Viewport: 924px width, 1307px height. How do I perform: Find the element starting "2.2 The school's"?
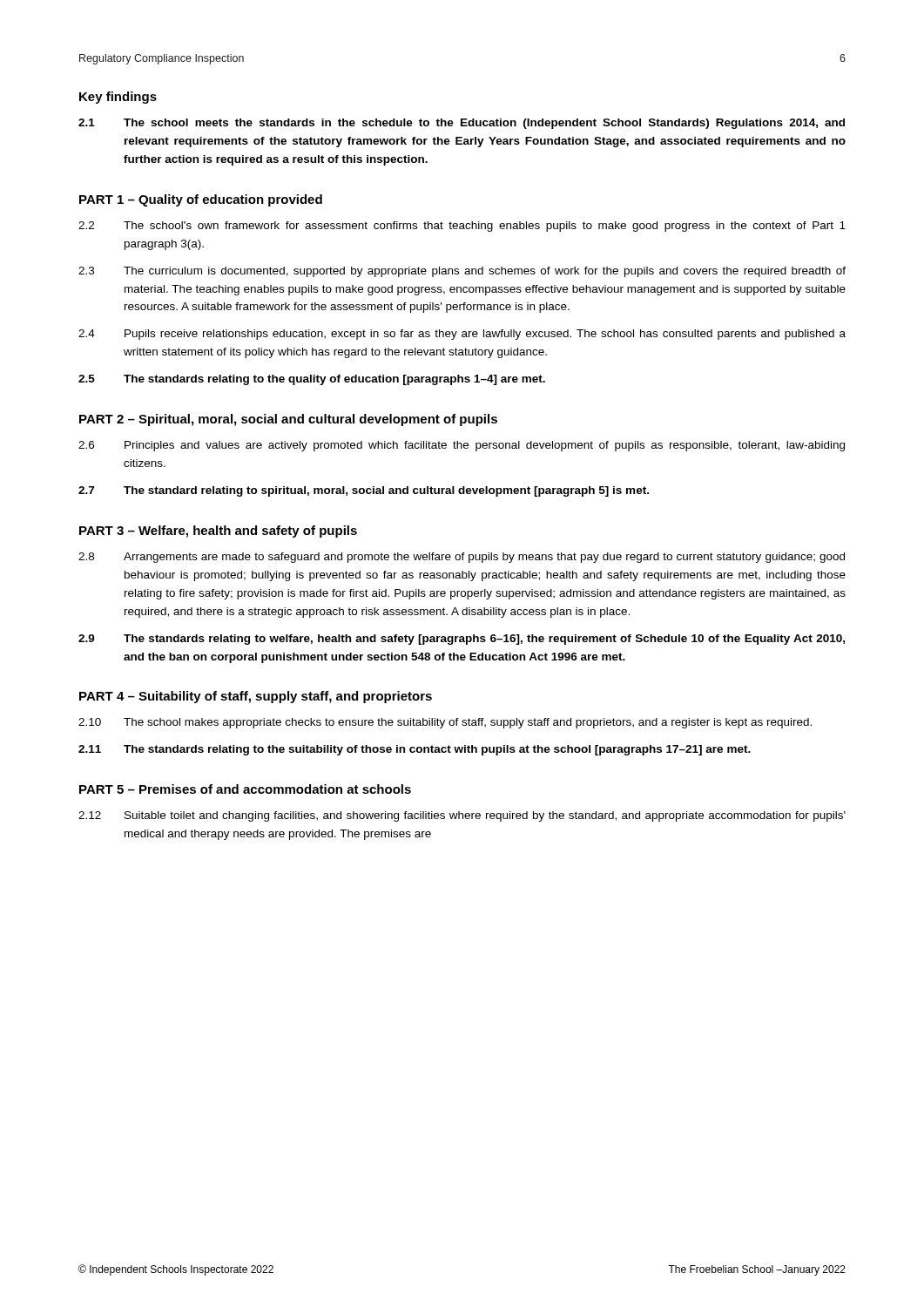point(462,235)
